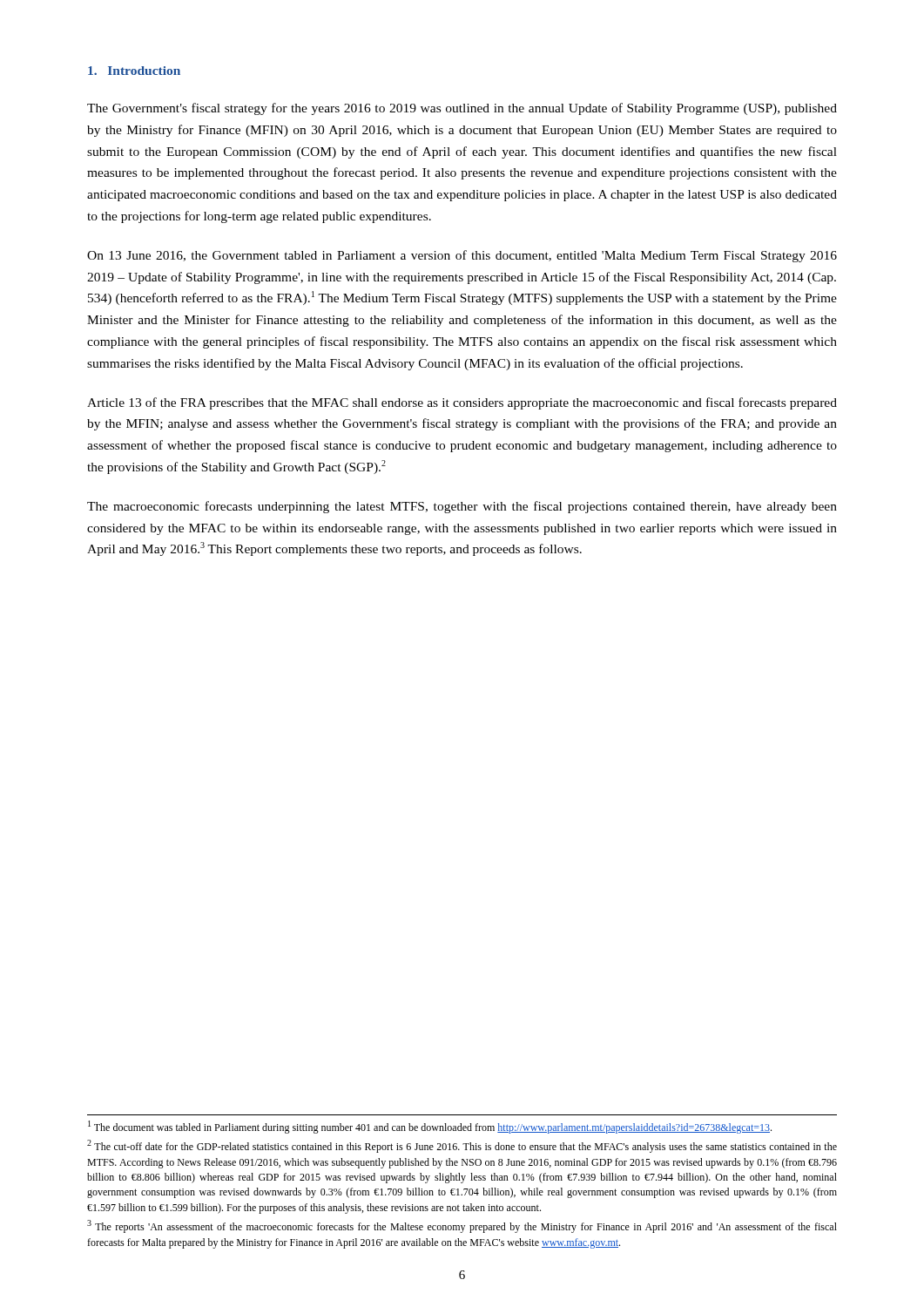Point to the text starting "2 The cut-off date for"

[462, 1177]
